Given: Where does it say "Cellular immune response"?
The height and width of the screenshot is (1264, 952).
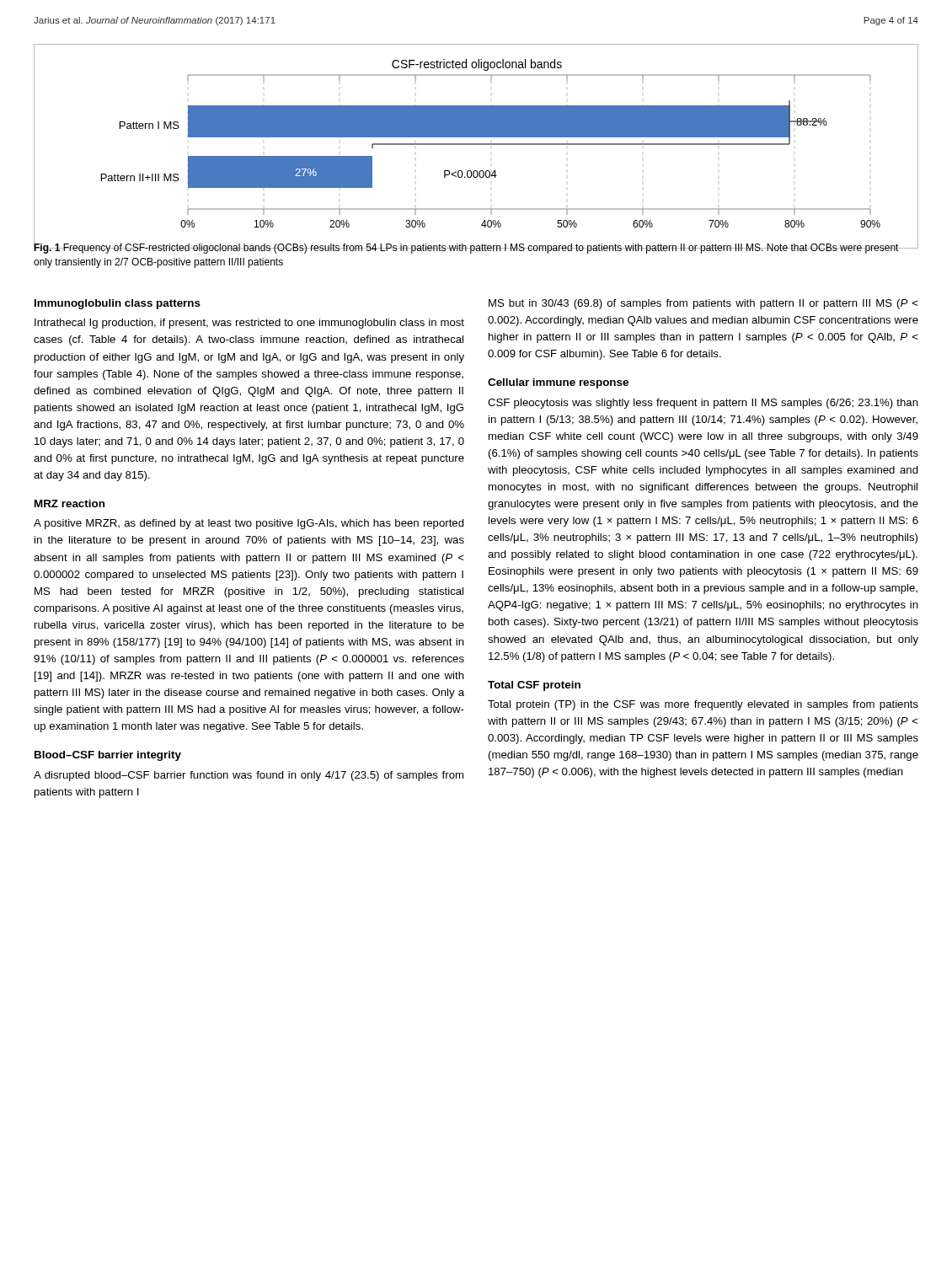Looking at the screenshot, I should point(558,382).
